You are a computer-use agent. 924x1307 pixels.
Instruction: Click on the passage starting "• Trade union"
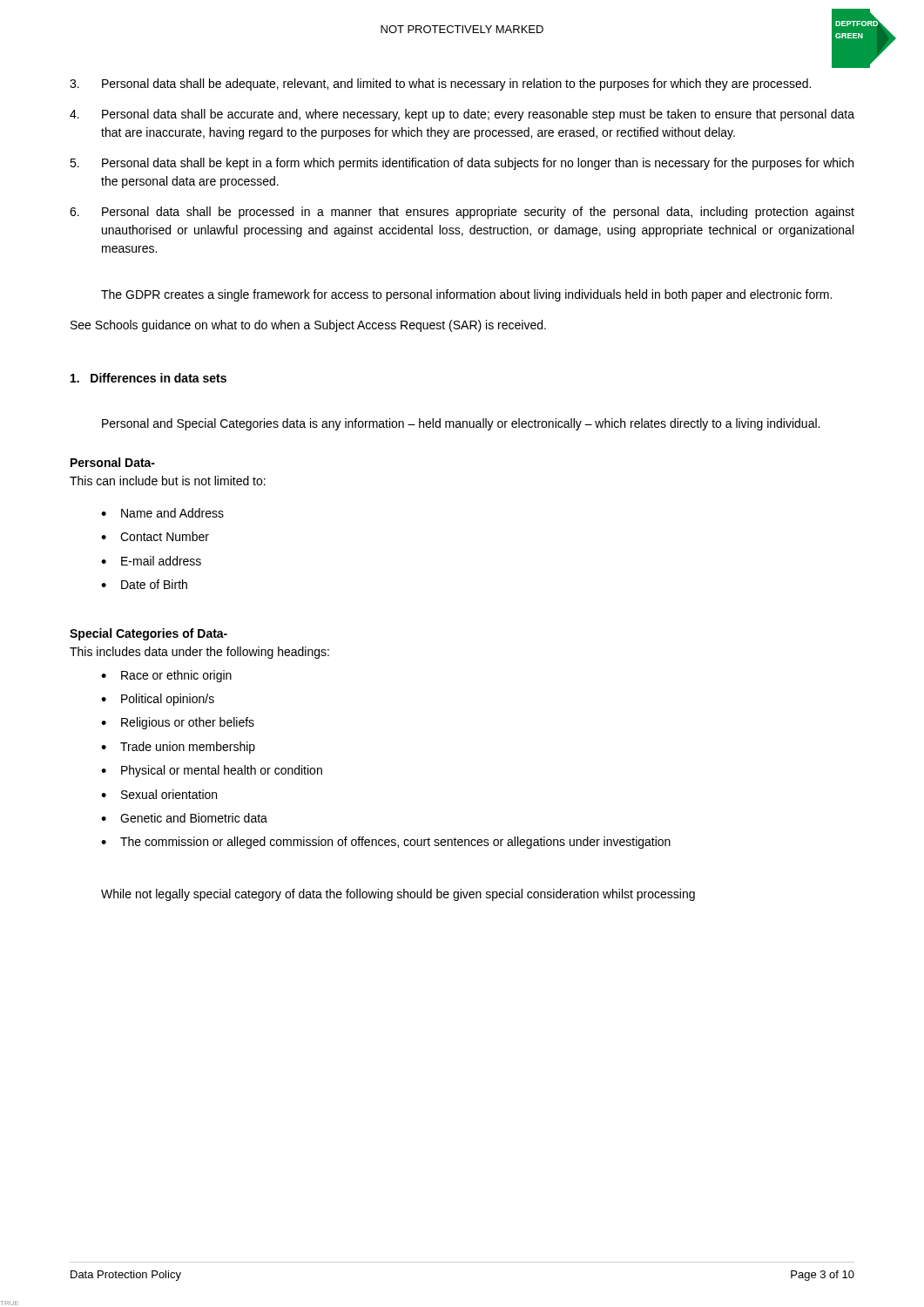[x=178, y=748]
